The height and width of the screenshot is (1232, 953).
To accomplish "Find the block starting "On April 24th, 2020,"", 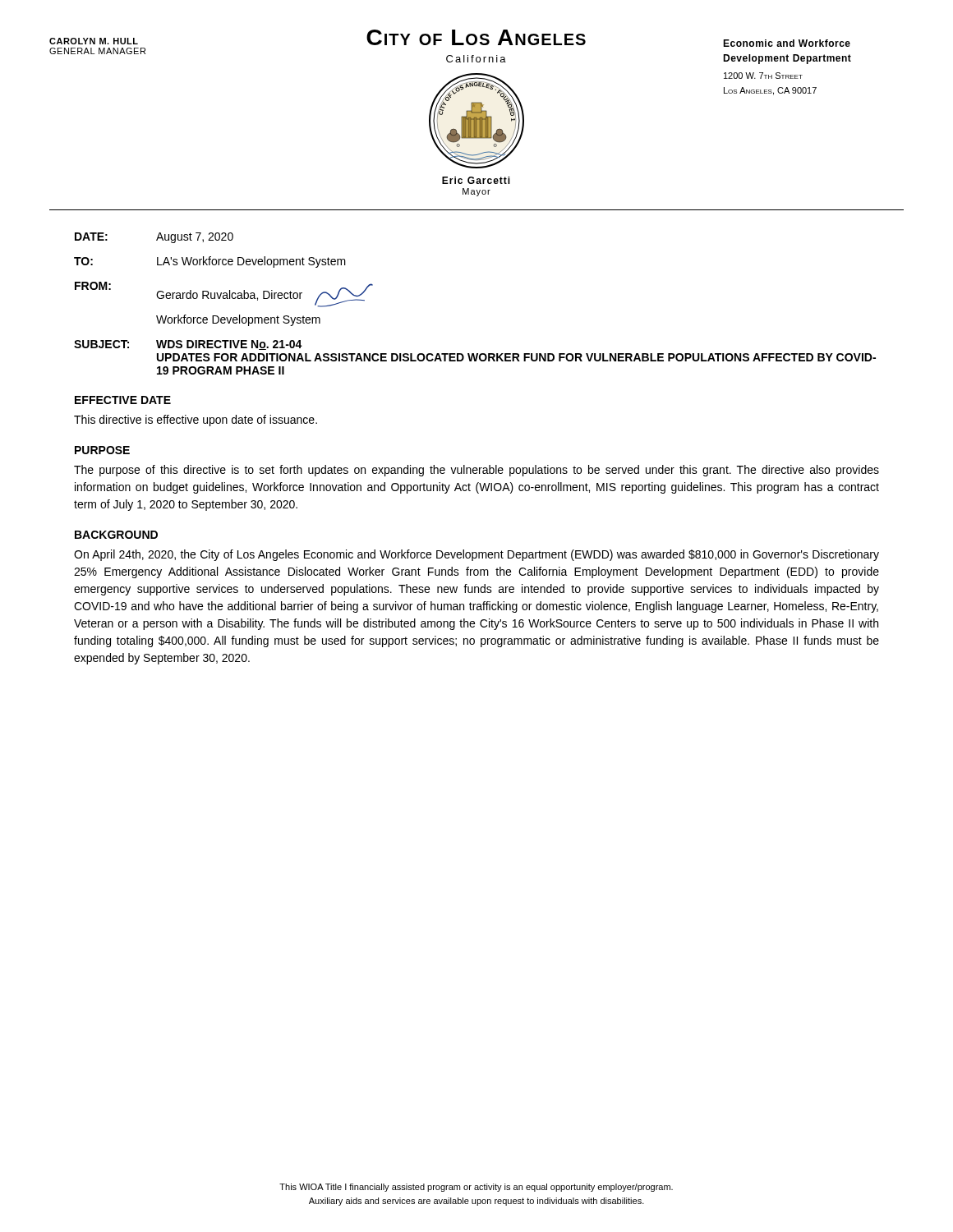I will 476,606.
